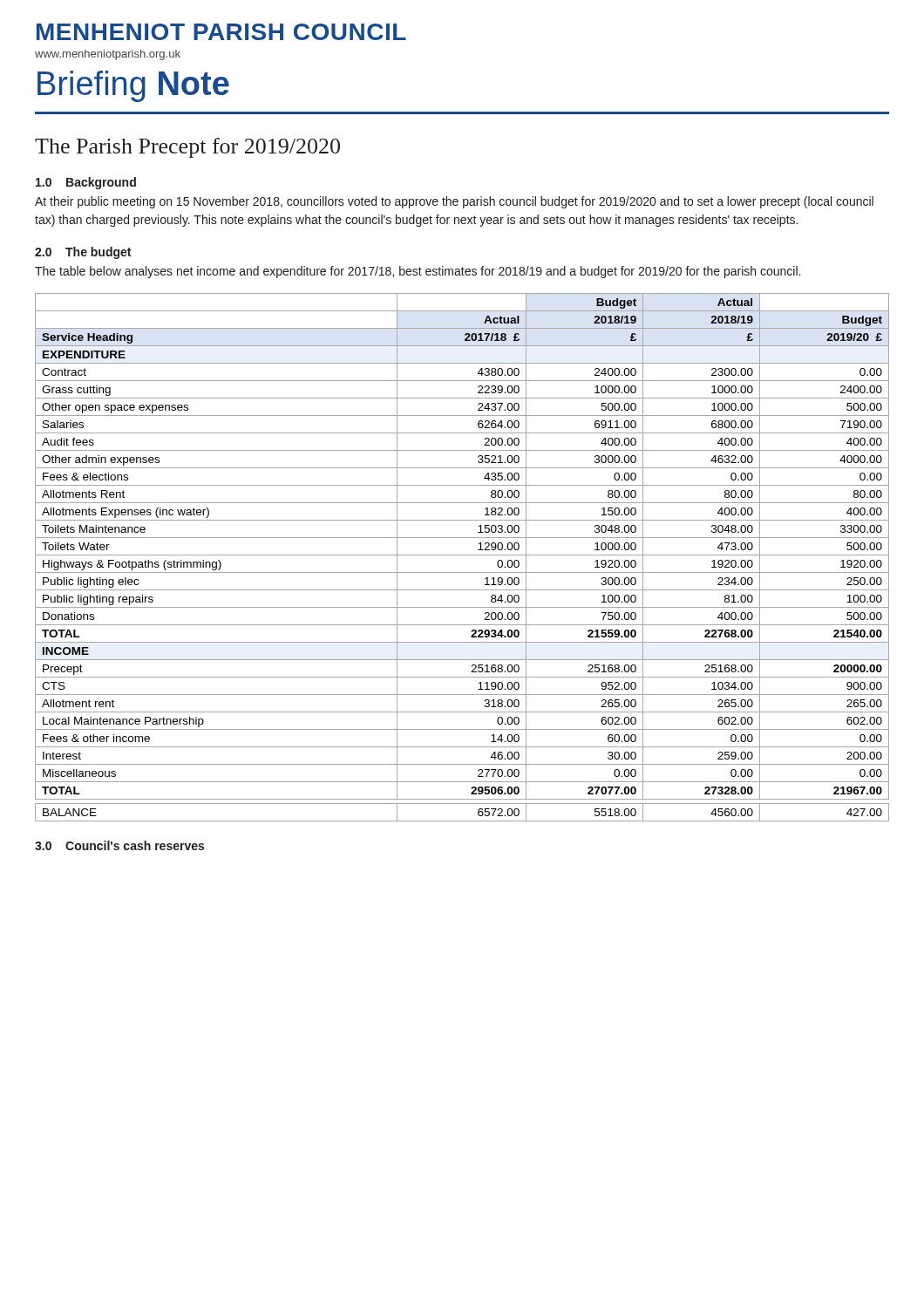Find the table
The width and height of the screenshot is (924, 1308).
point(462,557)
